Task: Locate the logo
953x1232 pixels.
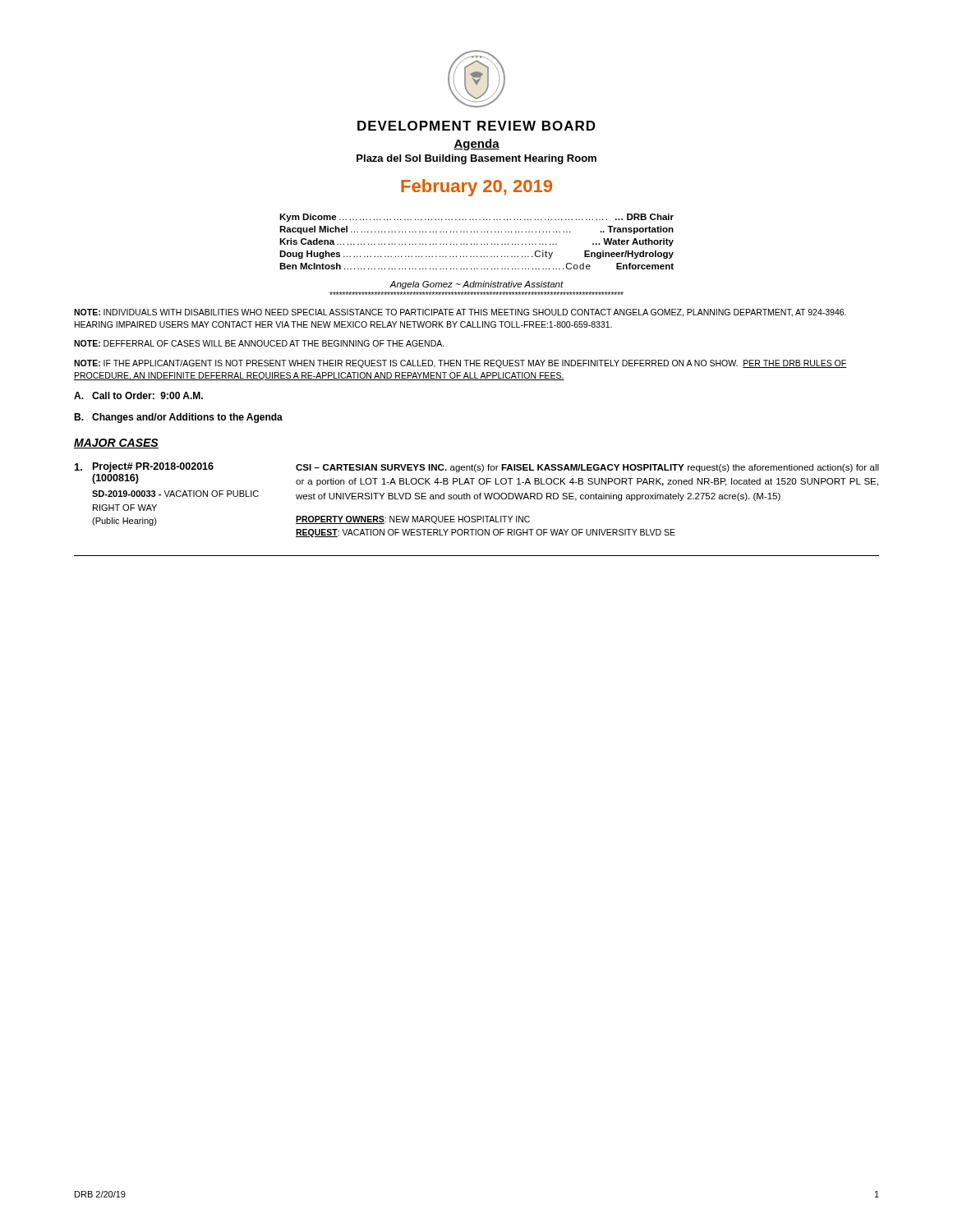Action: (476, 80)
